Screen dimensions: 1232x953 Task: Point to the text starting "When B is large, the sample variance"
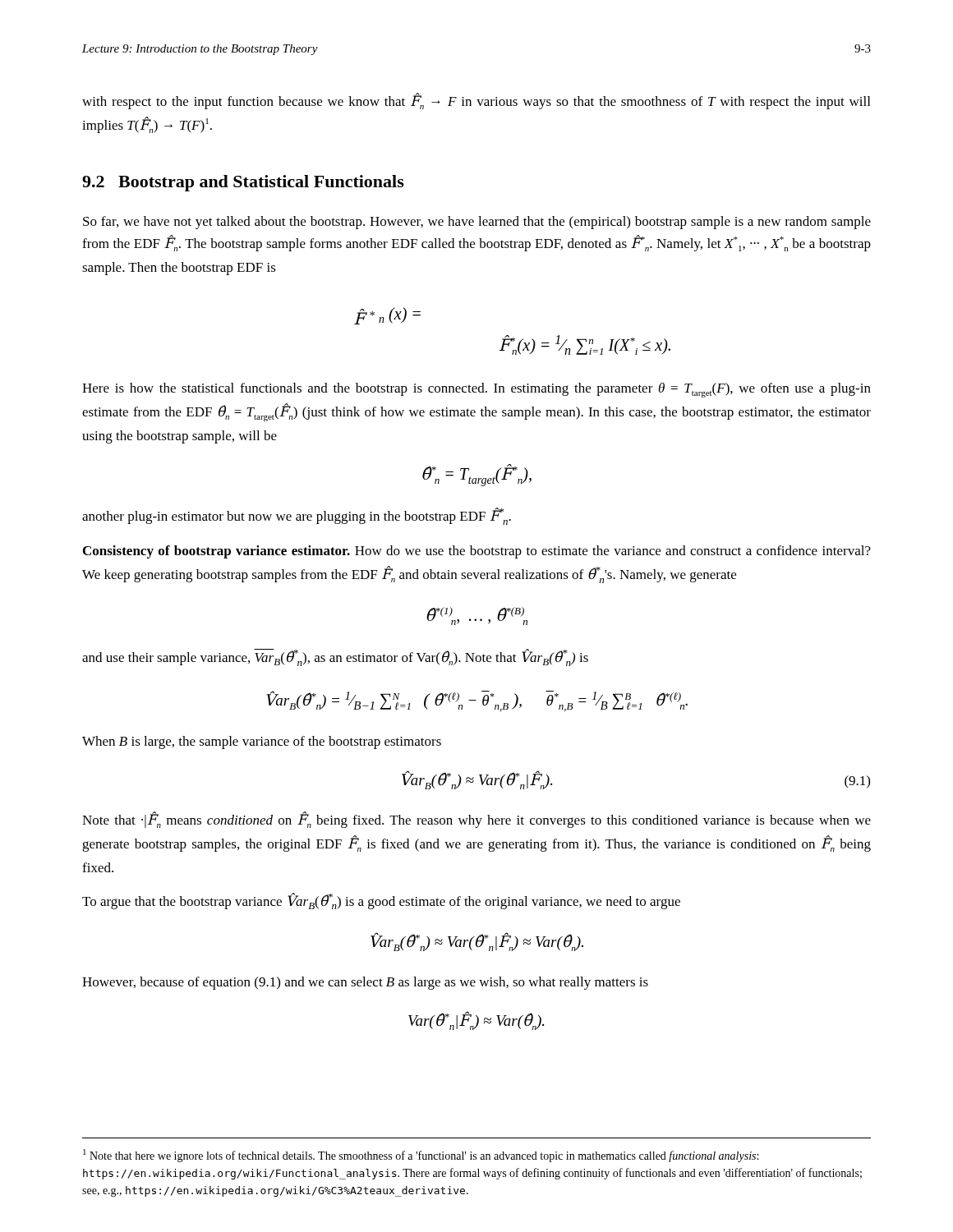[x=262, y=742]
